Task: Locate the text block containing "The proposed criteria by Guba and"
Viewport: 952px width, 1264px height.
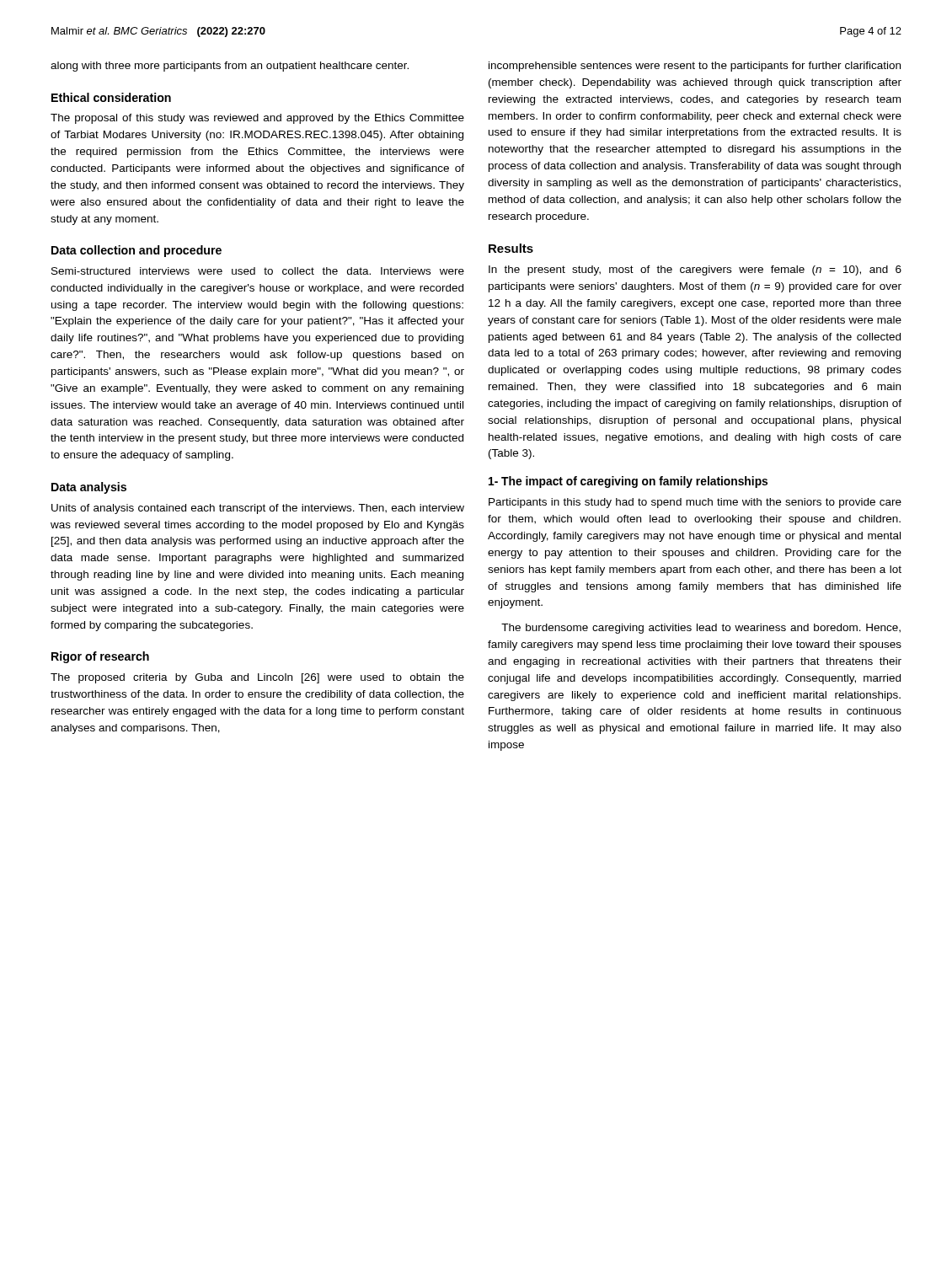Action: click(257, 702)
